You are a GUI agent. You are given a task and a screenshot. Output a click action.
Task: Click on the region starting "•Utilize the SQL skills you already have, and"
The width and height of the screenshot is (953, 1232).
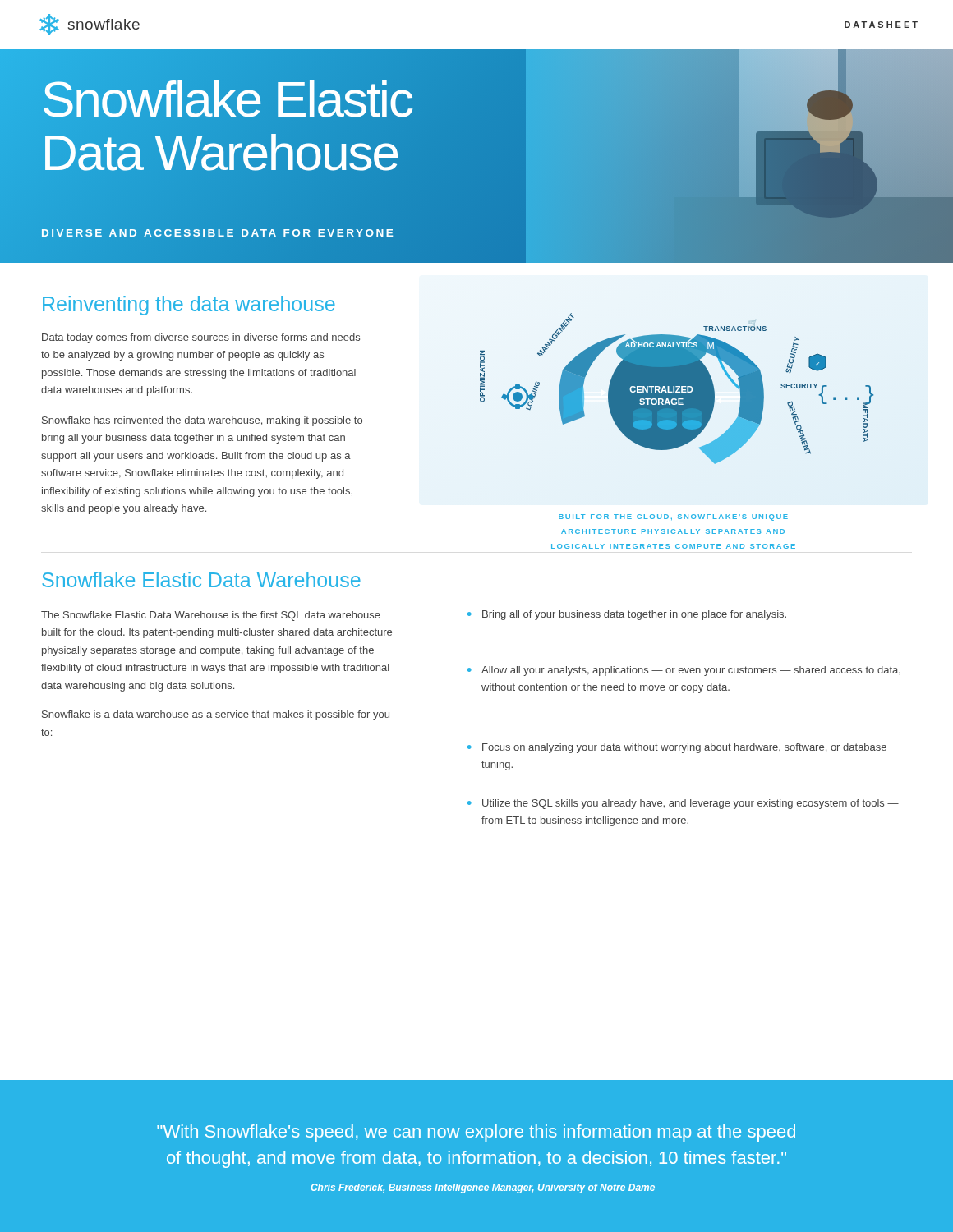coord(684,812)
